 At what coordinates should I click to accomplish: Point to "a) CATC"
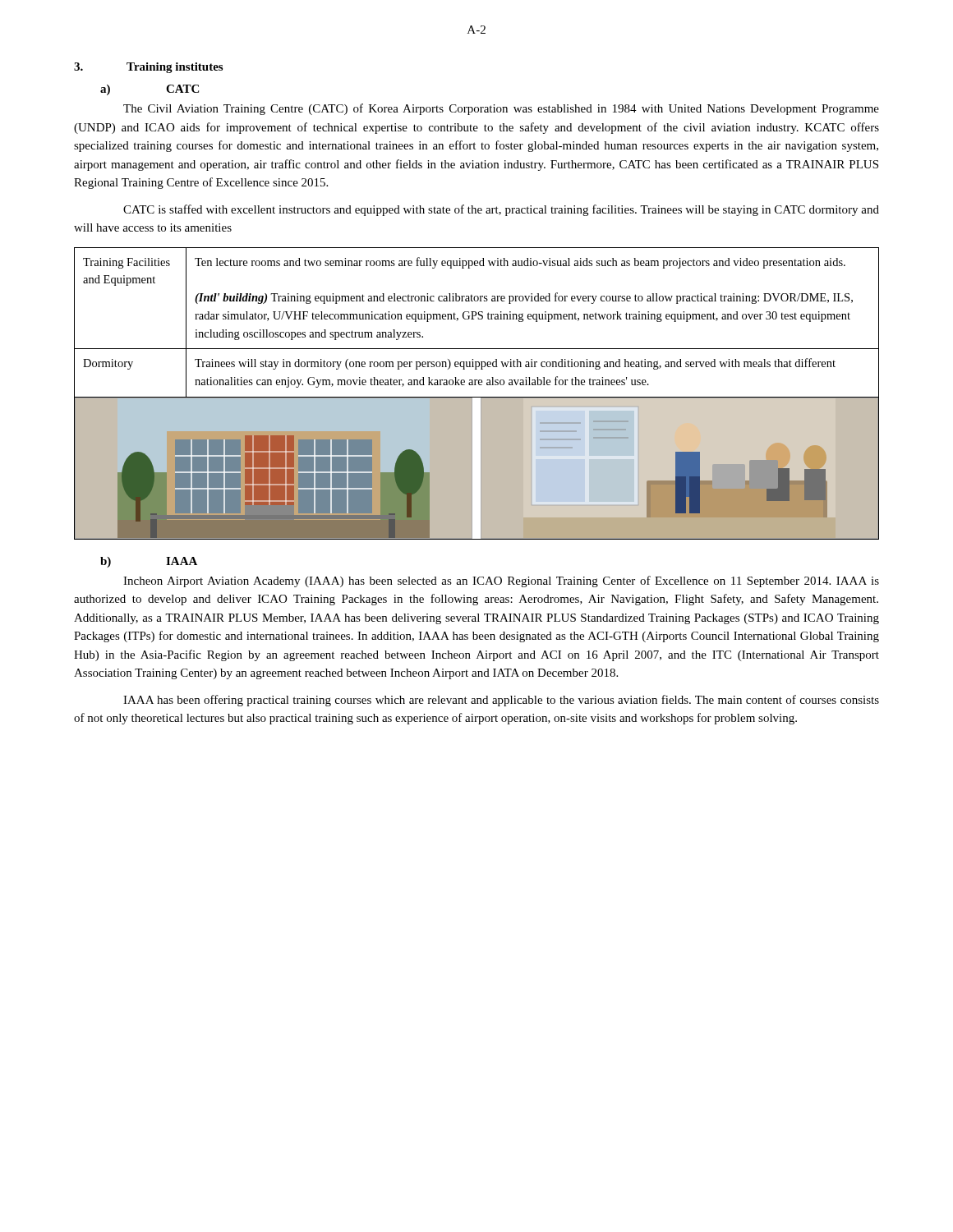[103, 90]
